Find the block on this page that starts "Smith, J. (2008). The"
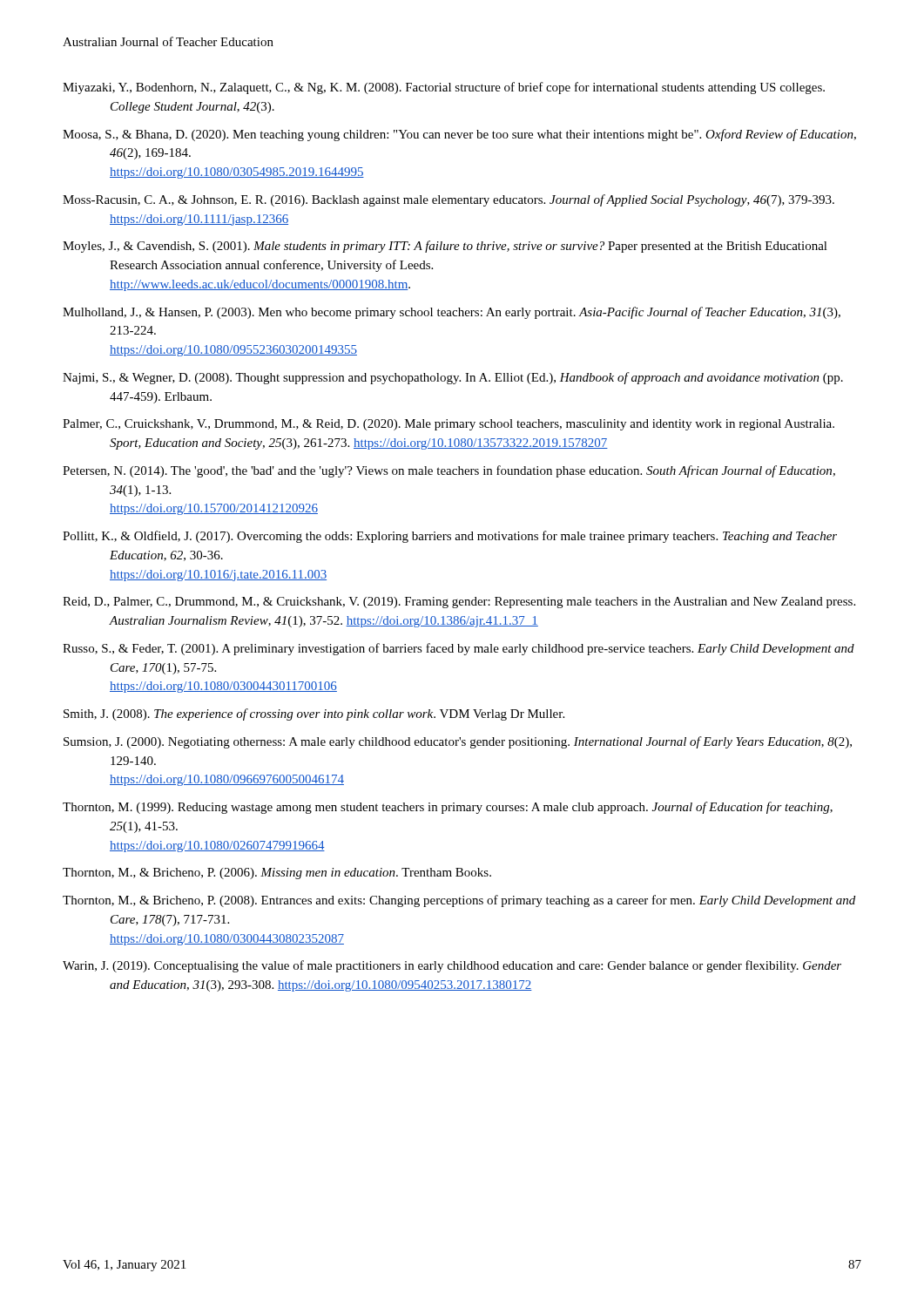 point(314,714)
